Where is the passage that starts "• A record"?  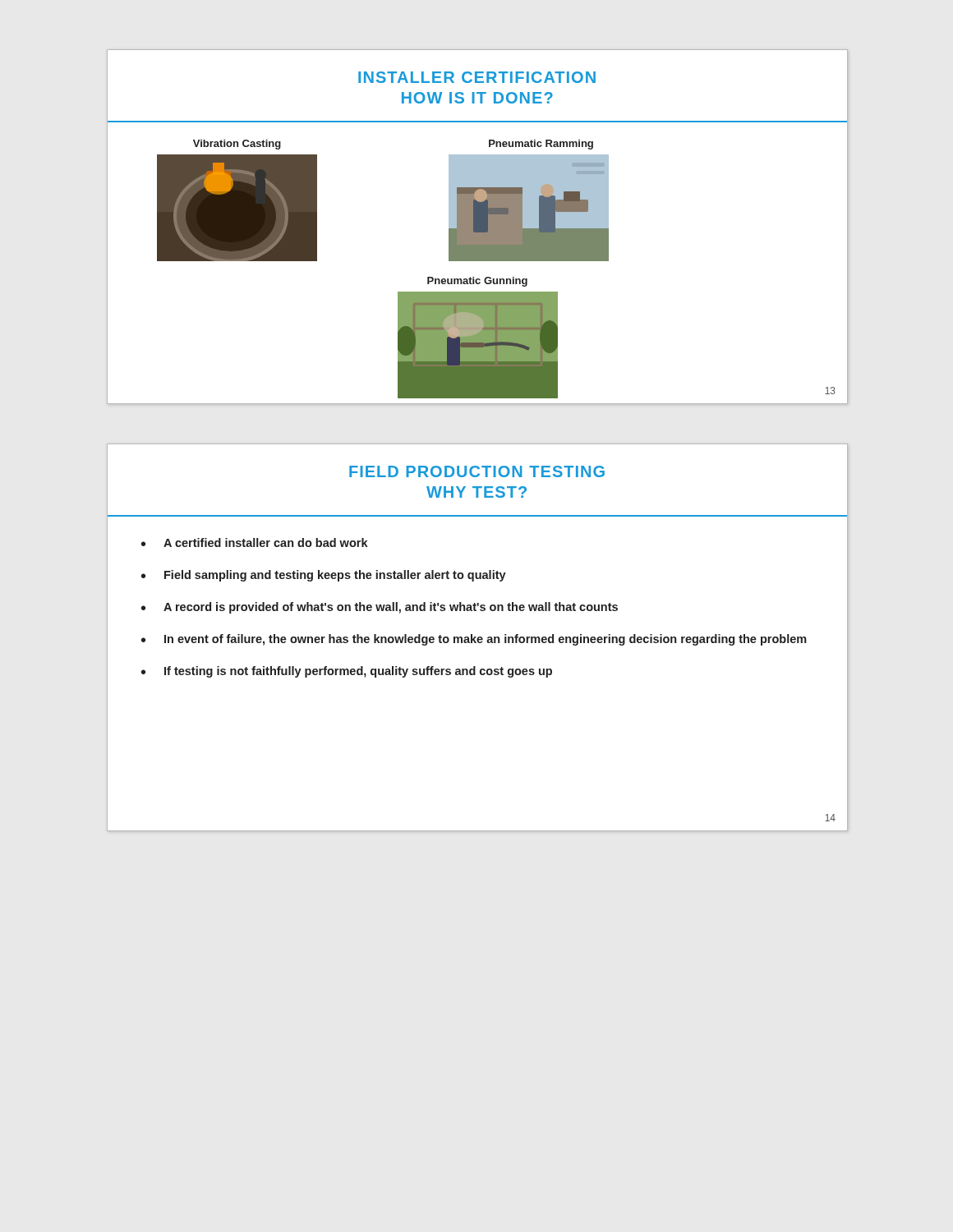point(379,608)
